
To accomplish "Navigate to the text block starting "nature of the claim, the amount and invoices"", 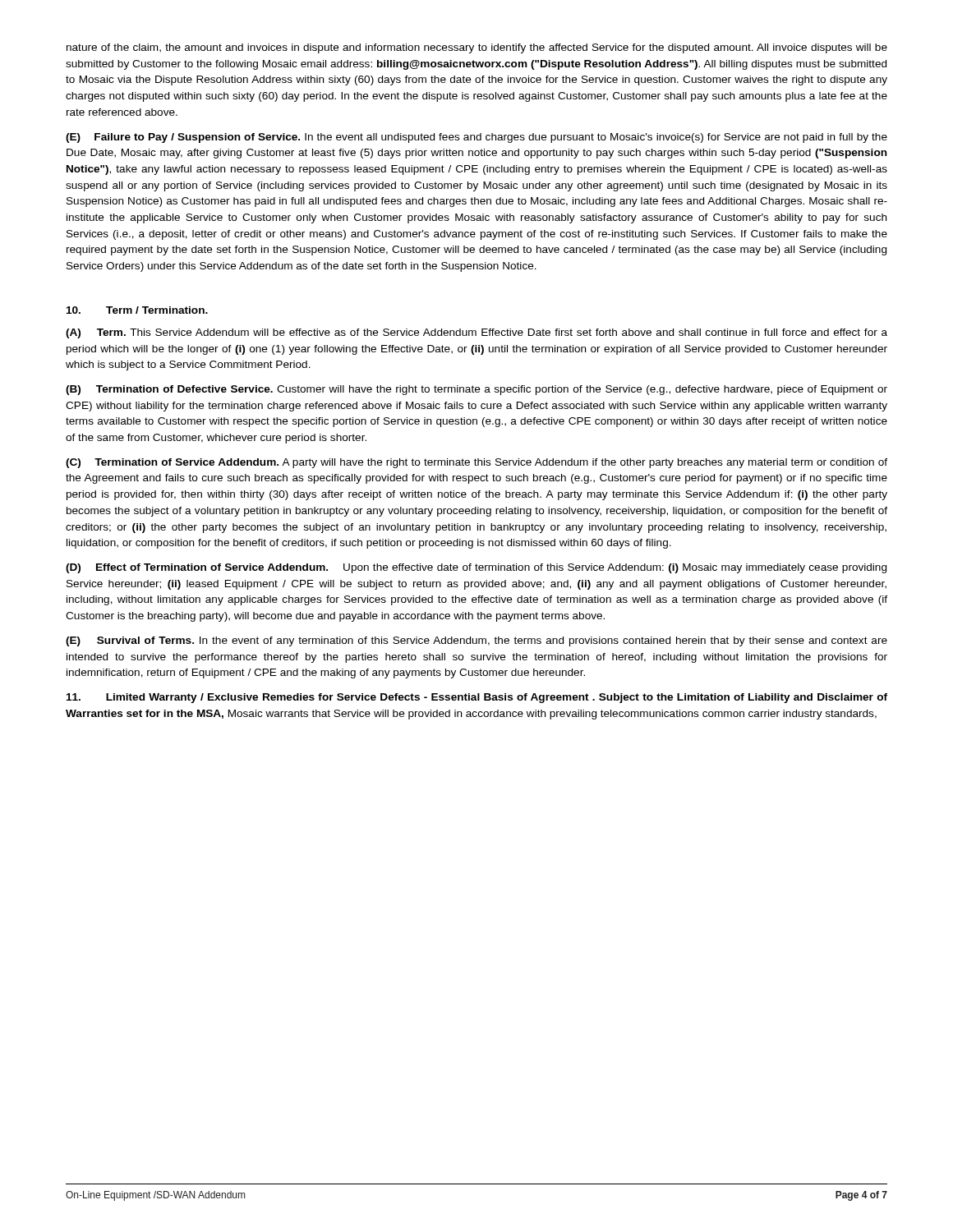I will 476,80.
